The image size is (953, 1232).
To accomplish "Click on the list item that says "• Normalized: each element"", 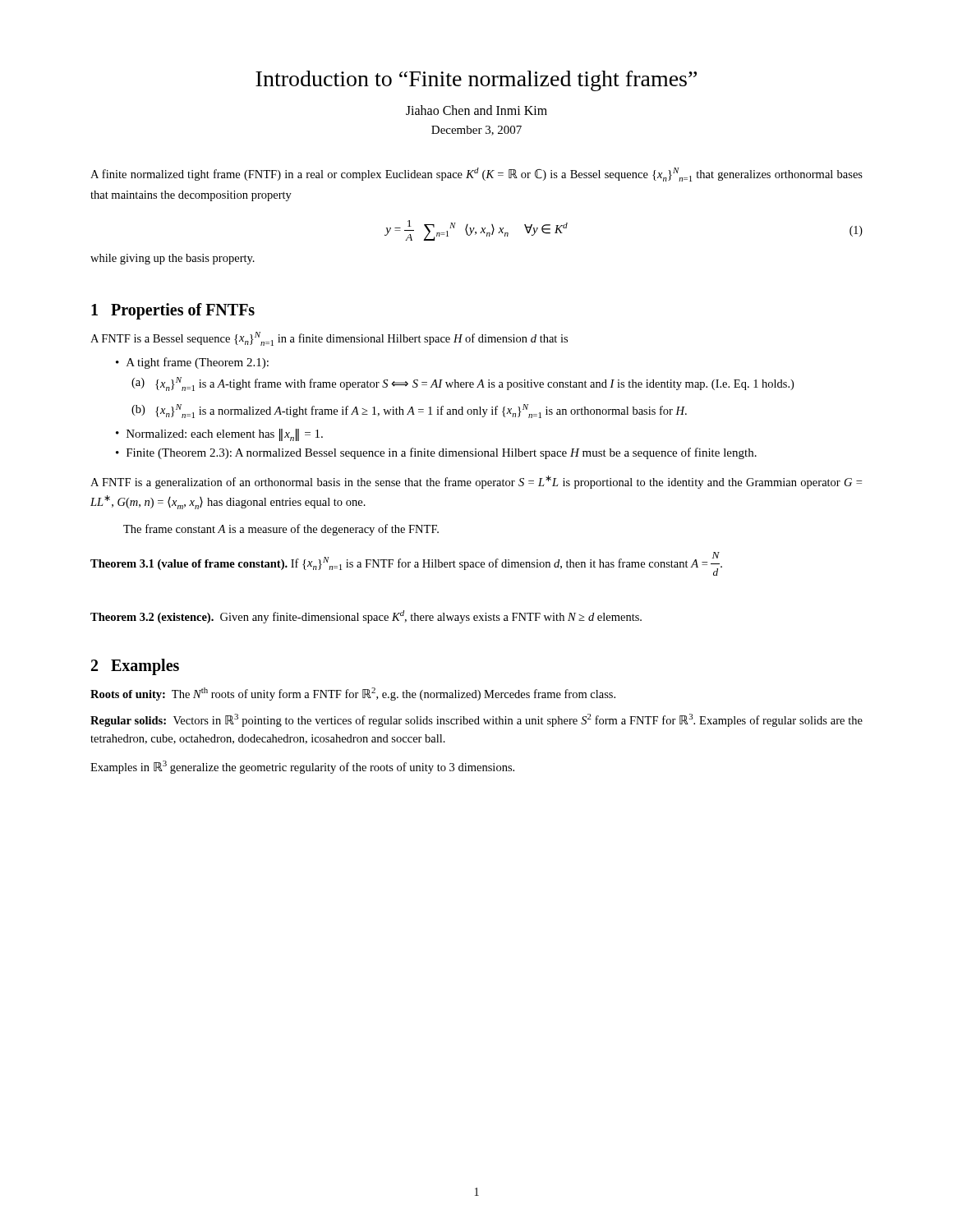I will click(219, 435).
